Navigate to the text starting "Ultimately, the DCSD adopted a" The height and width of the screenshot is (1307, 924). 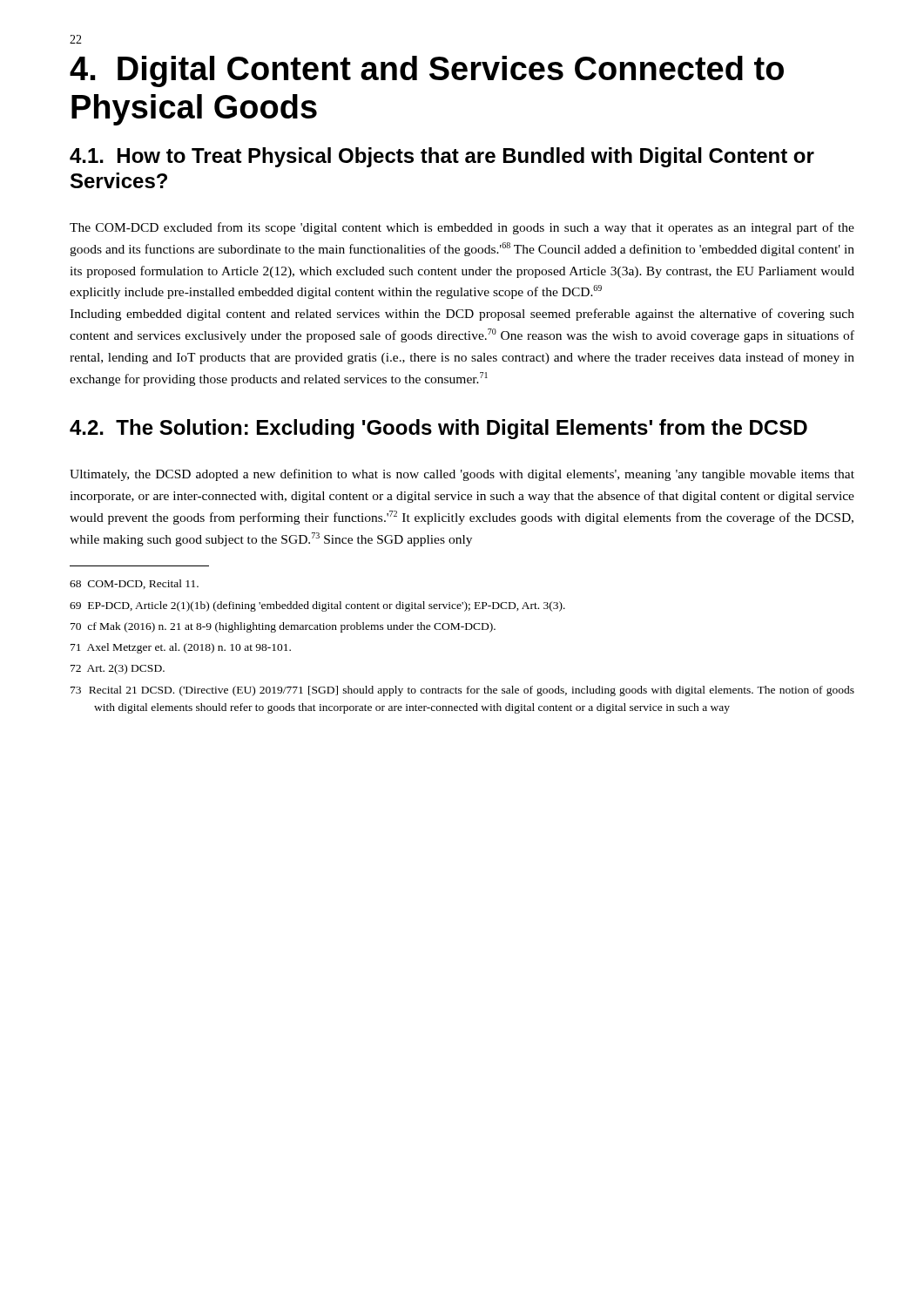(462, 506)
